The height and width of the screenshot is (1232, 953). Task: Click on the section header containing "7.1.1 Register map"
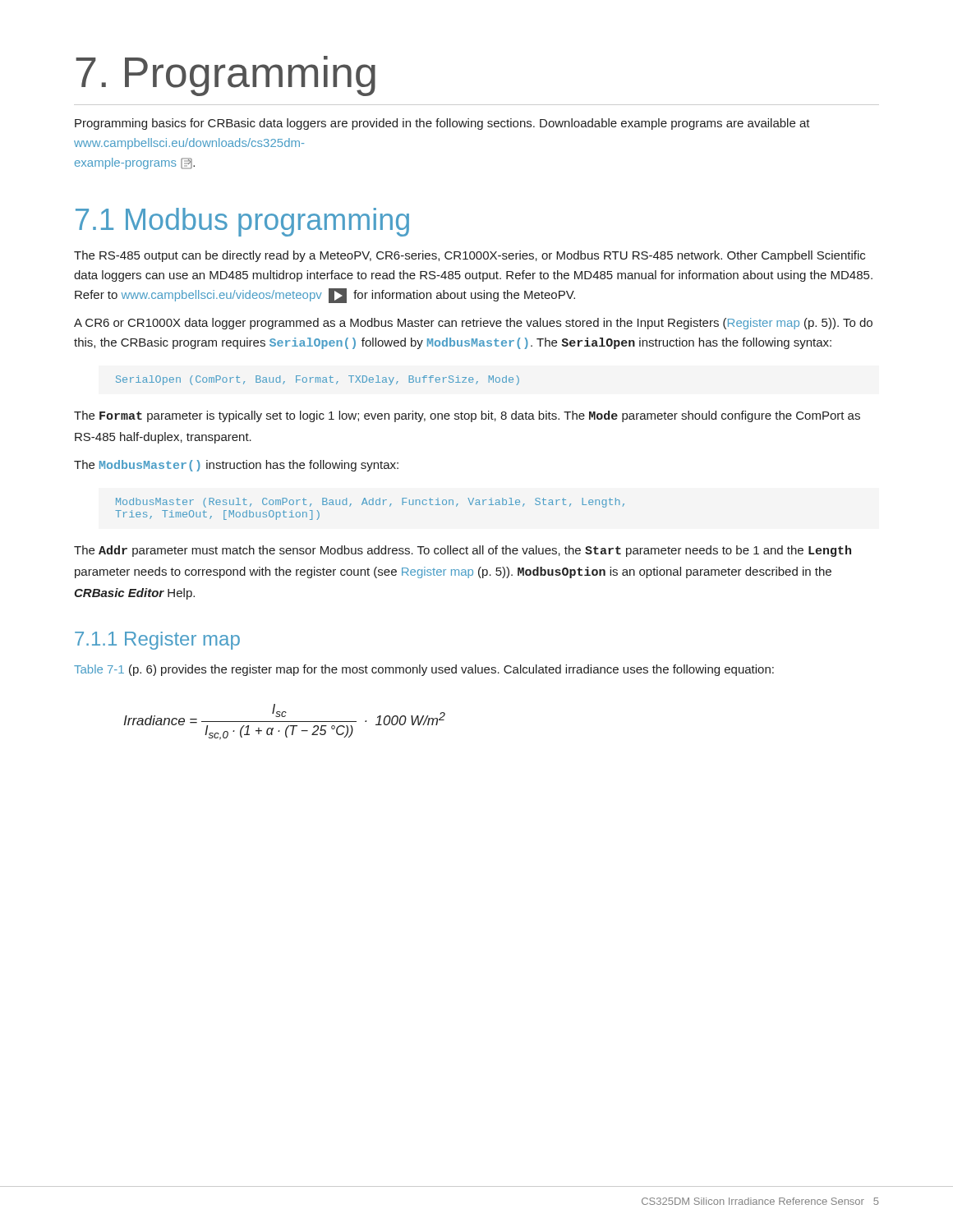click(157, 641)
